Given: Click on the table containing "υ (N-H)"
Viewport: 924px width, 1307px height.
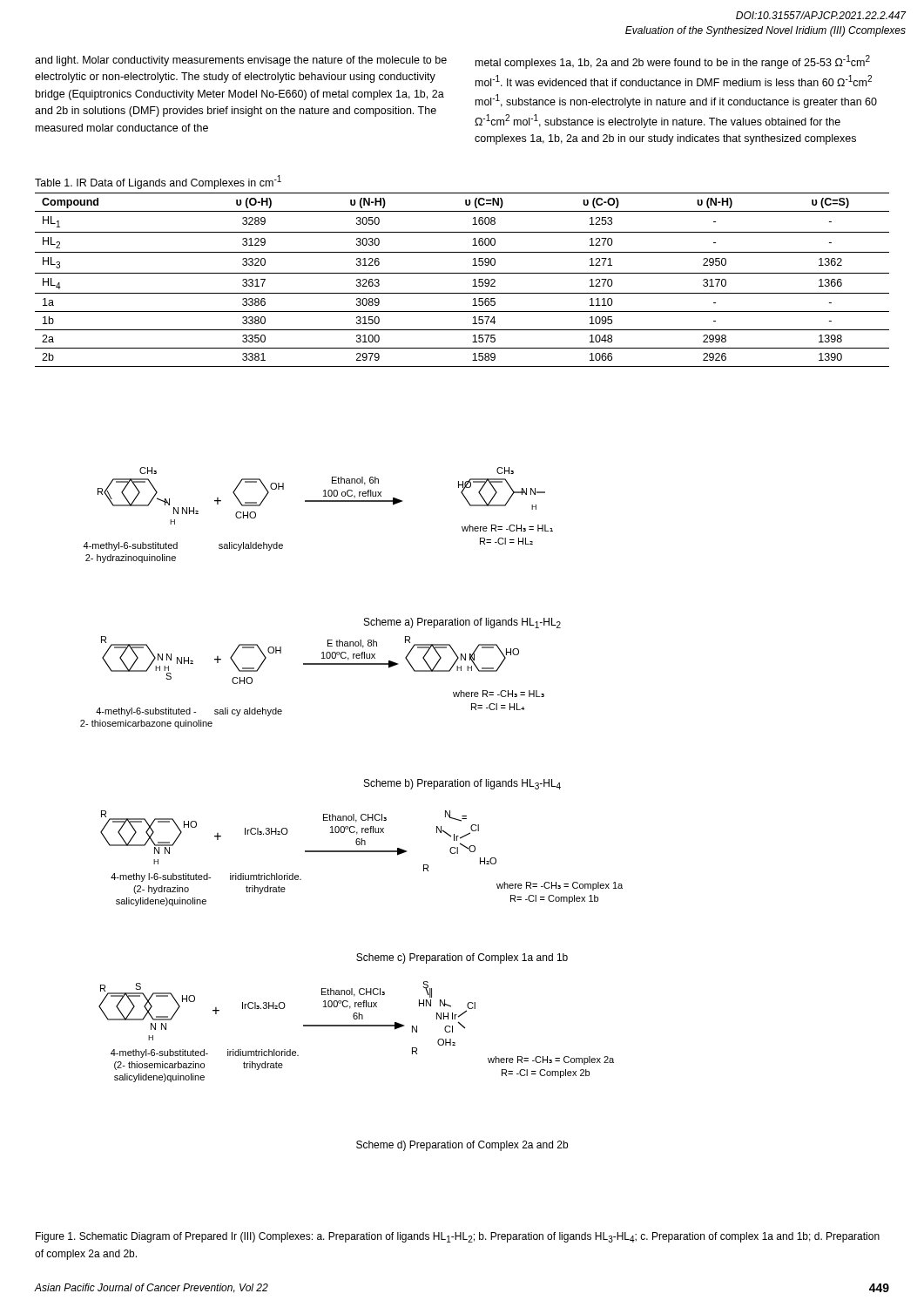Looking at the screenshot, I should pyautogui.click(x=462, y=280).
